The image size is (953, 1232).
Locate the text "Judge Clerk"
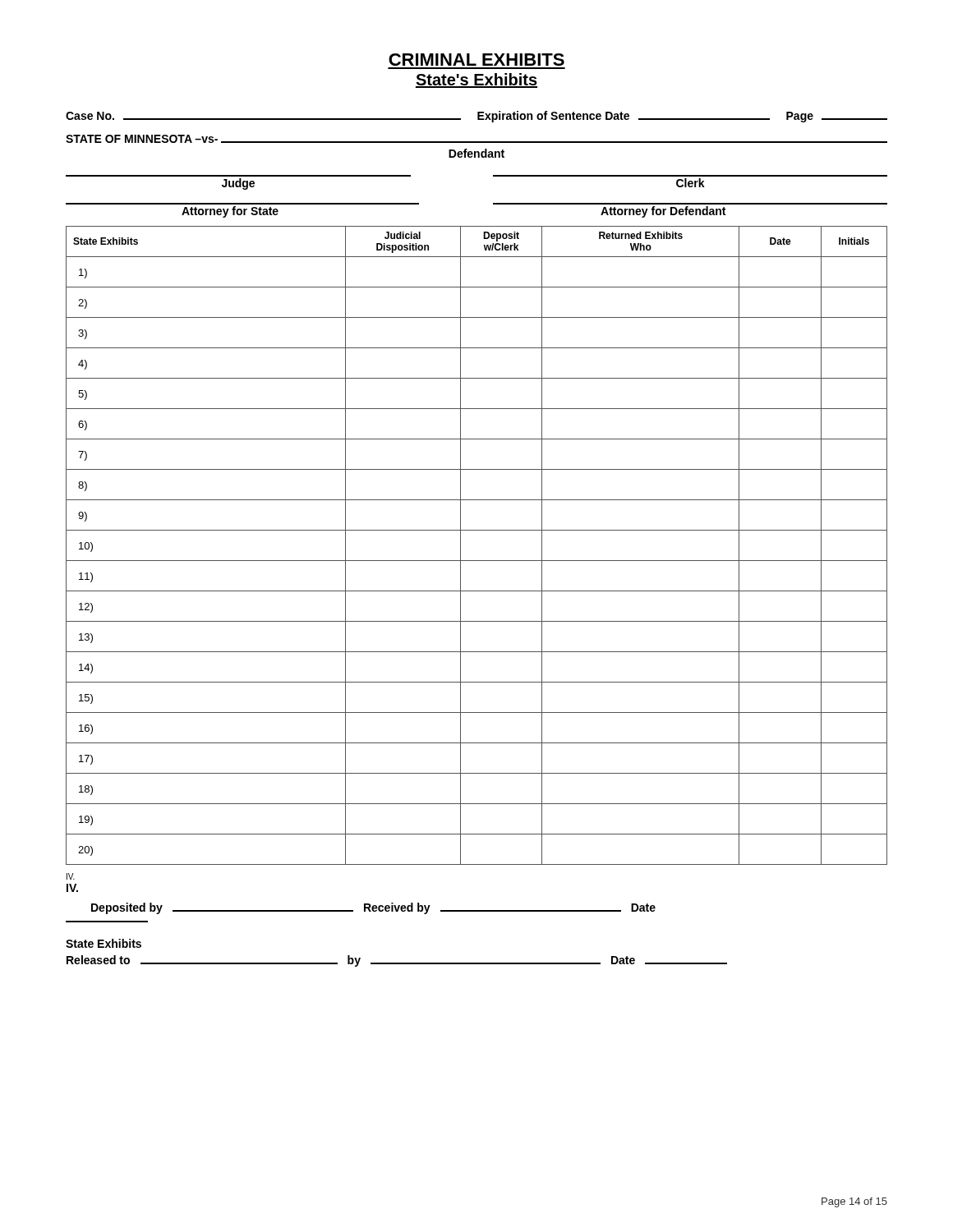click(237, 184)
